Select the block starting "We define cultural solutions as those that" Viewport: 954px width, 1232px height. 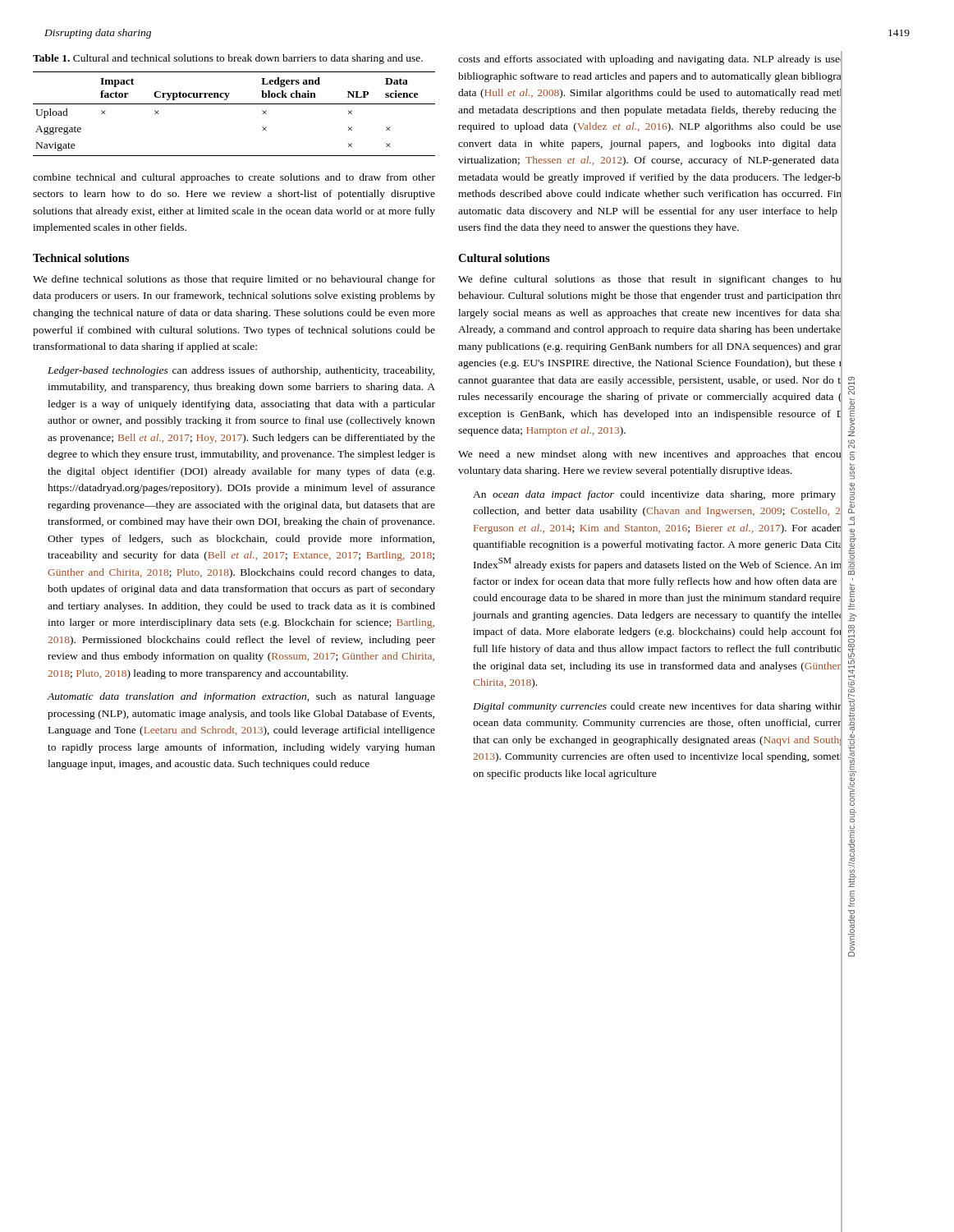click(659, 354)
